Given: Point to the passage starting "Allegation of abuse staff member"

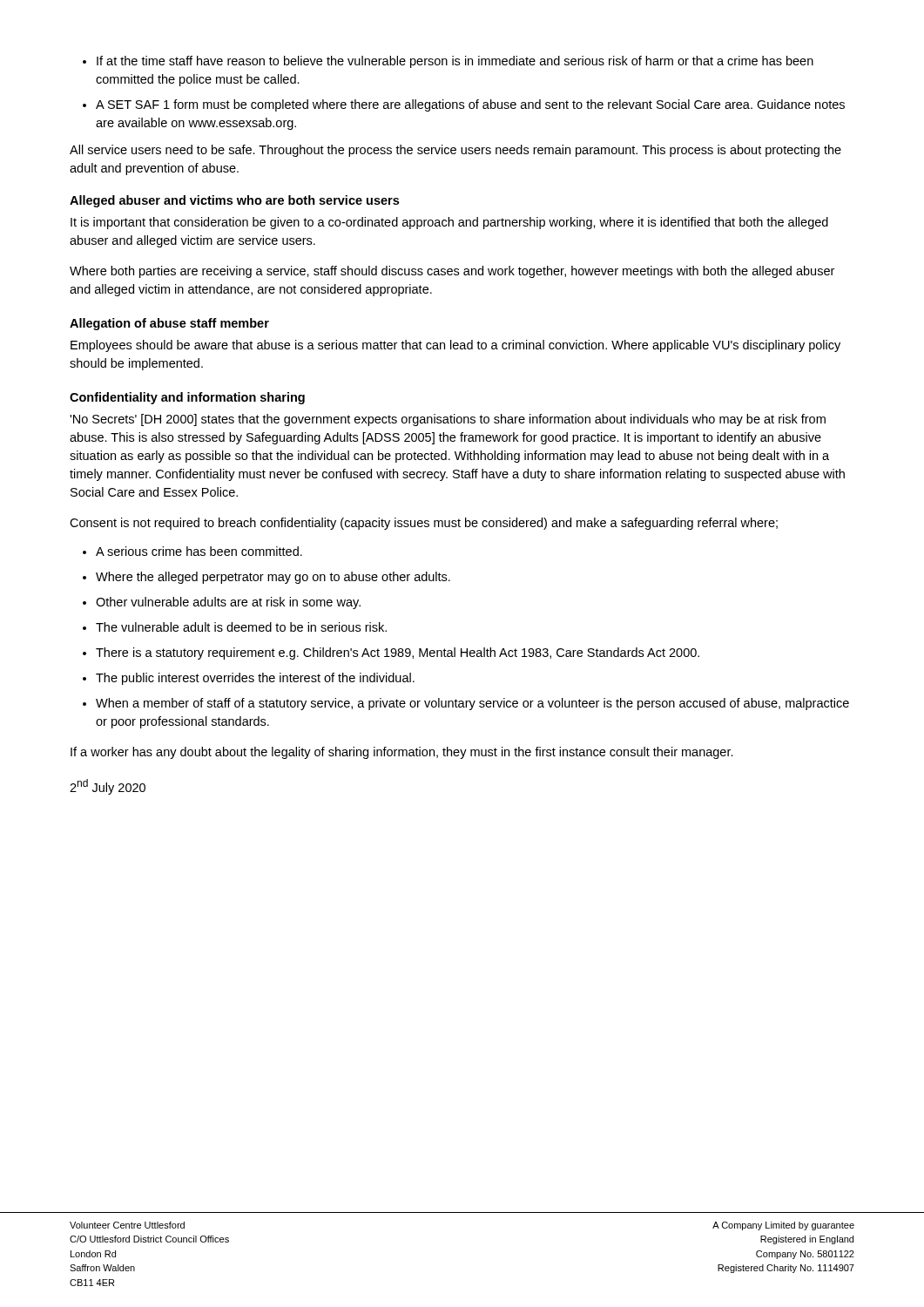Looking at the screenshot, I should pyautogui.click(x=169, y=323).
